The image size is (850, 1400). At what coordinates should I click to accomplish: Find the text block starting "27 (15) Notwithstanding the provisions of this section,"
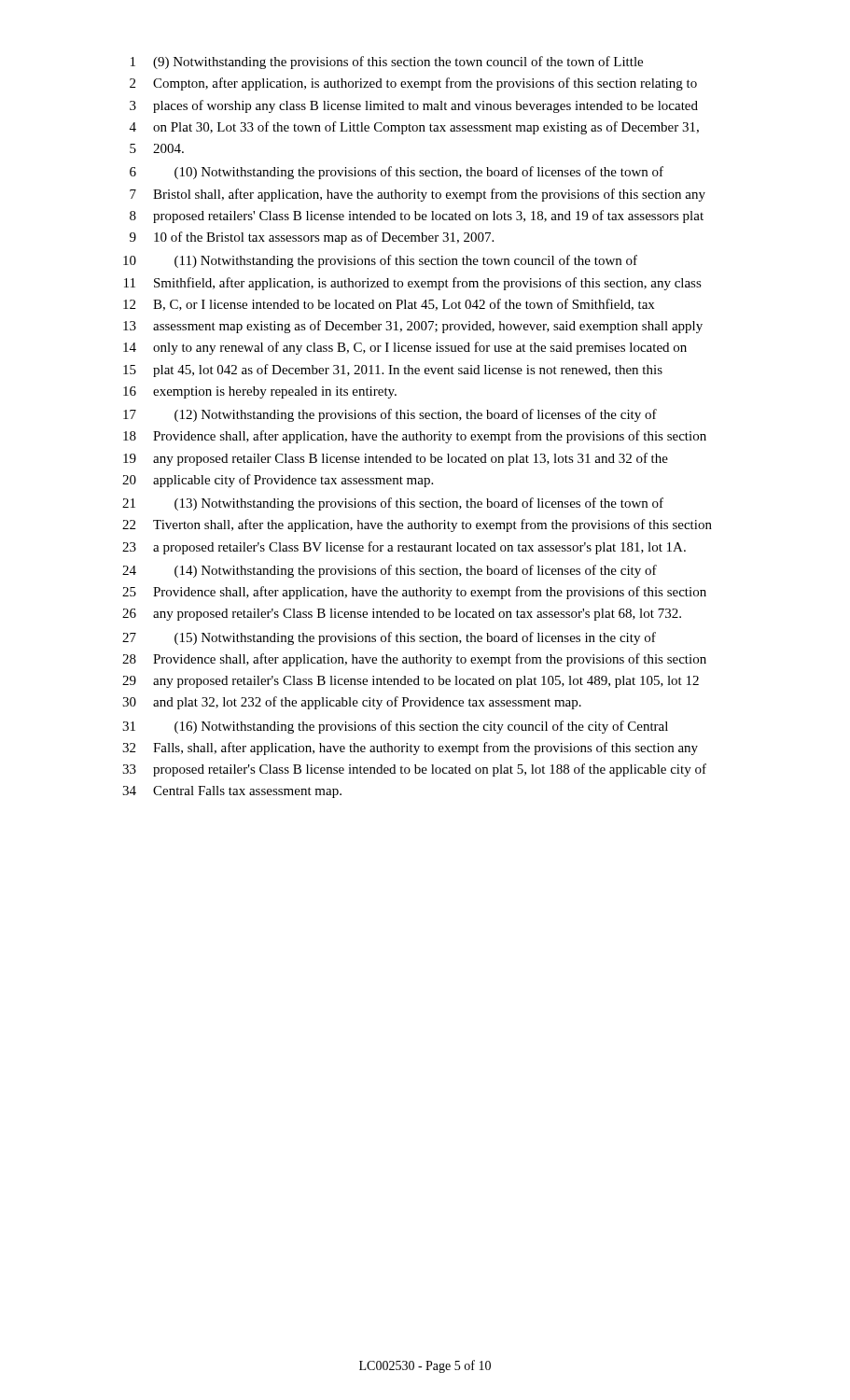(442, 670)
